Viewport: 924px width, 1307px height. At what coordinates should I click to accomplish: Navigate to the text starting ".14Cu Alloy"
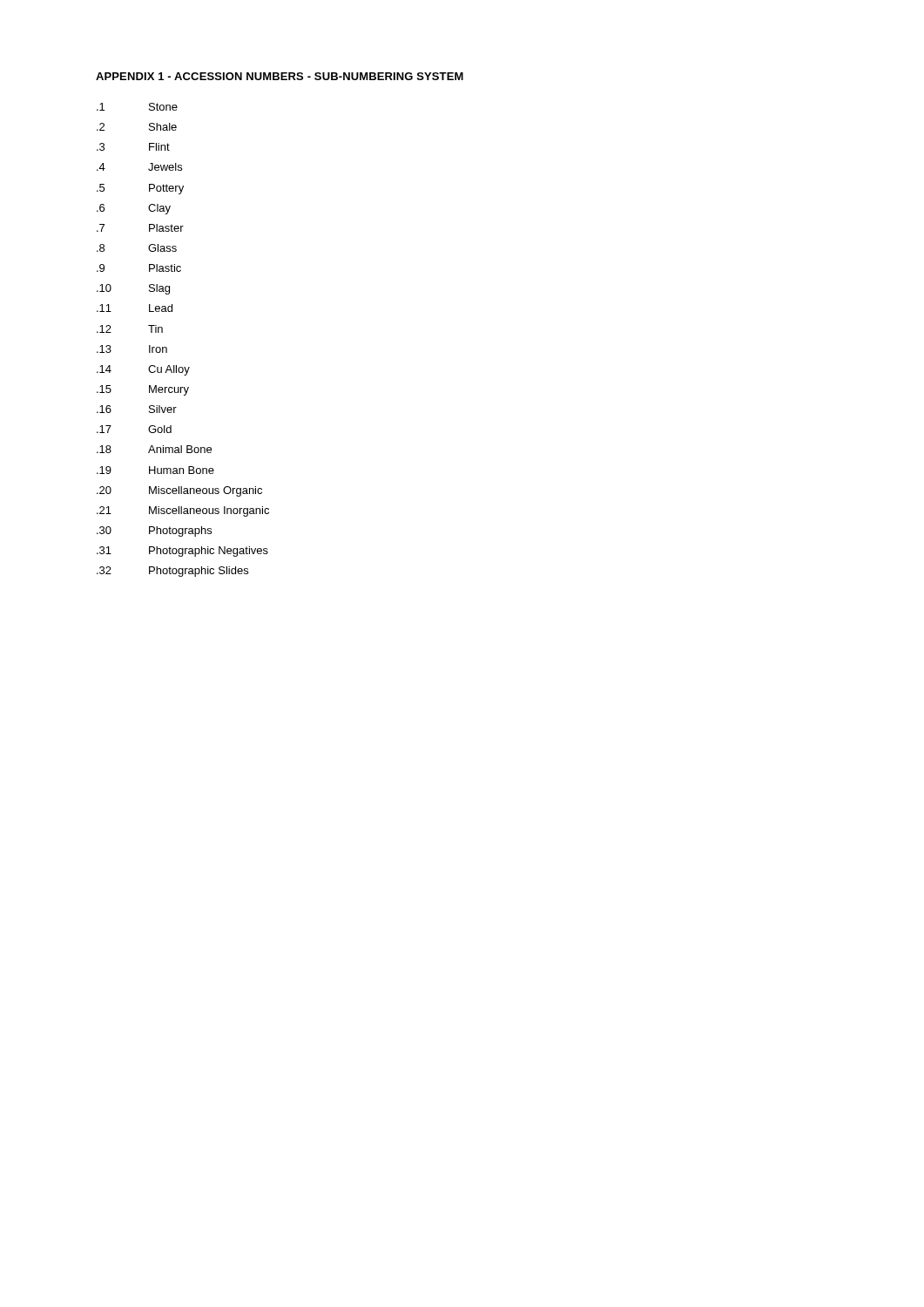pyautogui.click(x=143, y=369)
